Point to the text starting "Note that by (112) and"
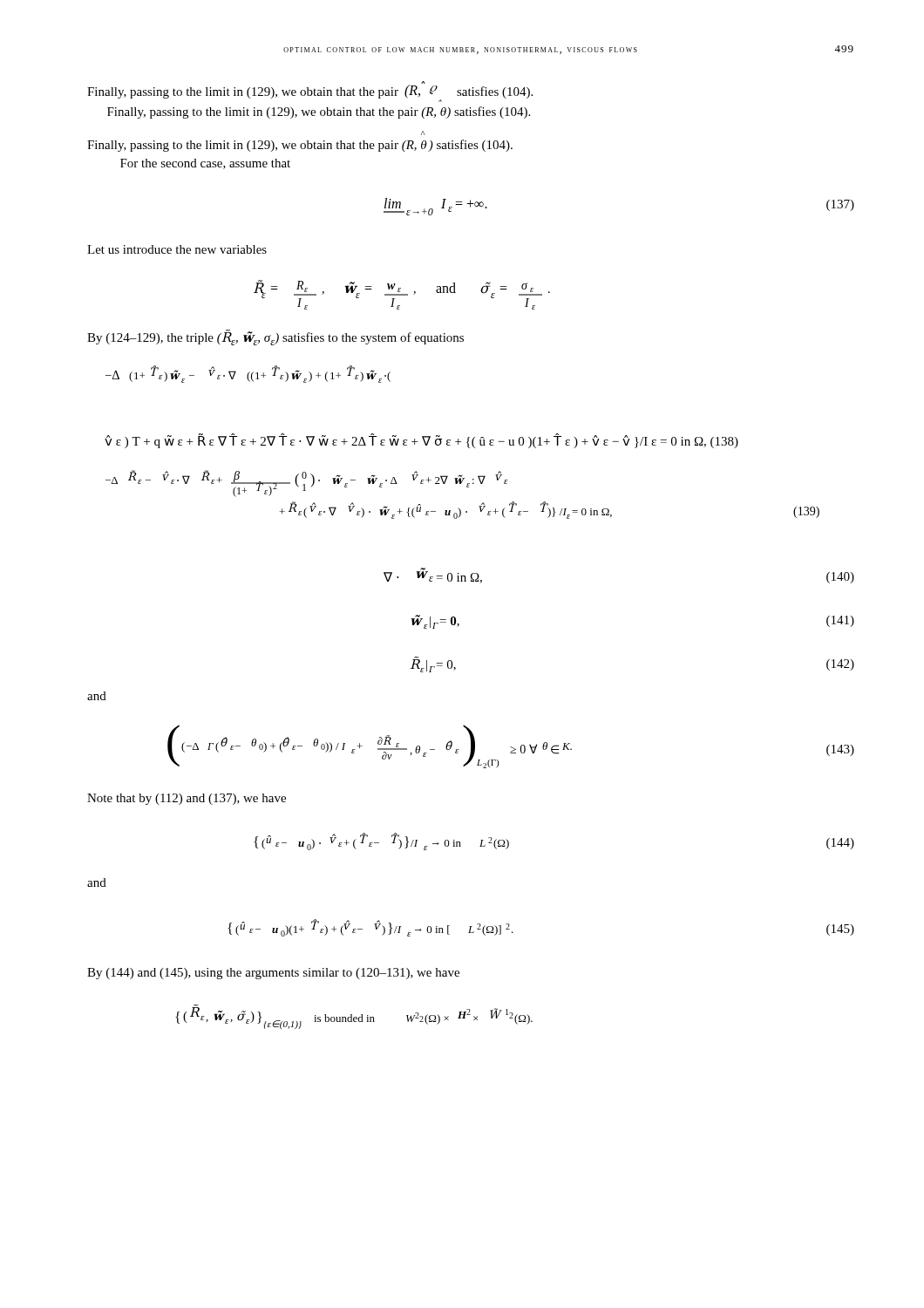The height and width of the screenshot is (1308, 924). 187,798
